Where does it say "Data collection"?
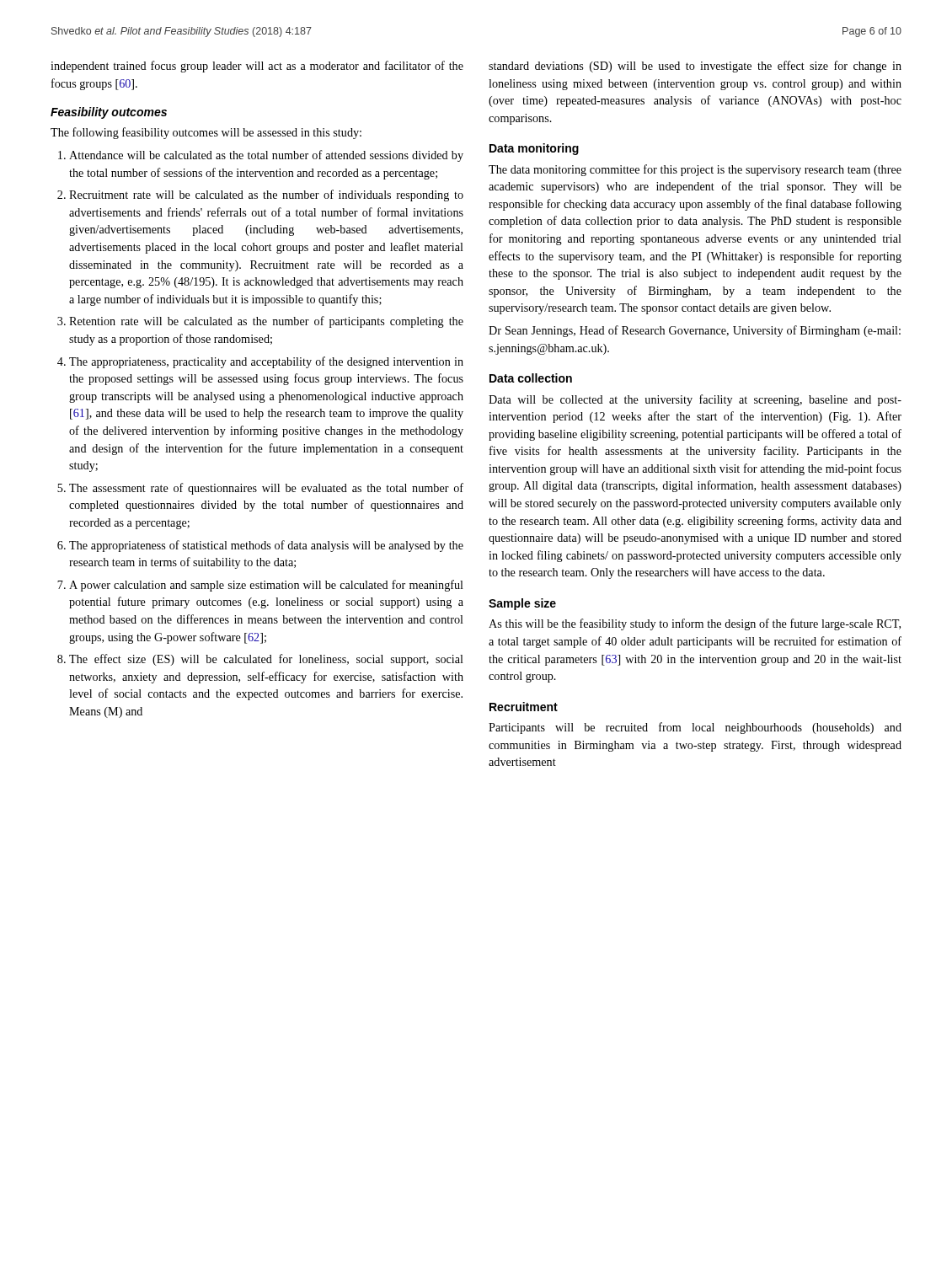The width and height of the screenshot is (952, 1264). click(x=531, y=378)
